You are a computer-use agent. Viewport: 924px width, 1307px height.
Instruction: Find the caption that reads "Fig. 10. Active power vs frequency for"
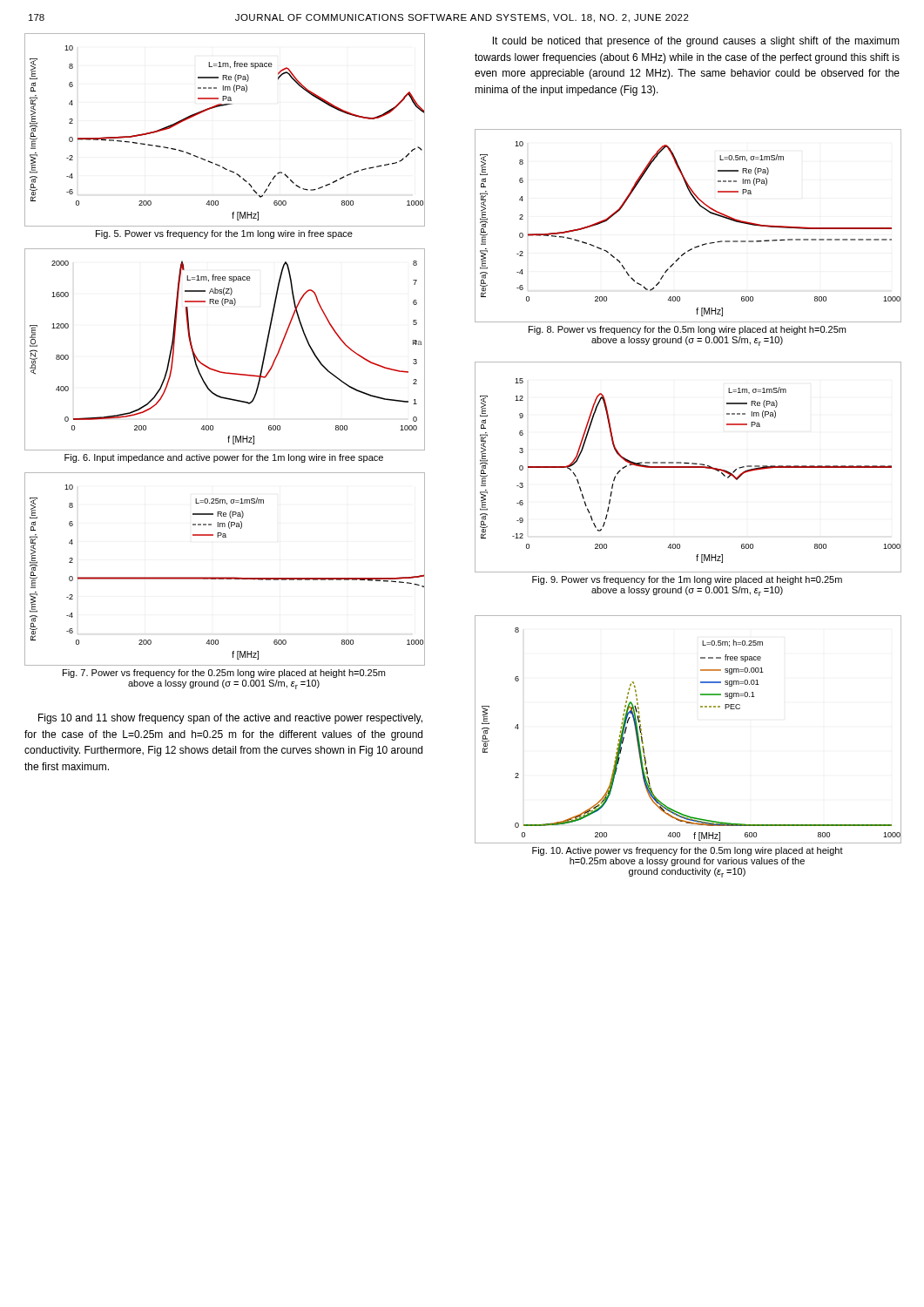[687, 862]
